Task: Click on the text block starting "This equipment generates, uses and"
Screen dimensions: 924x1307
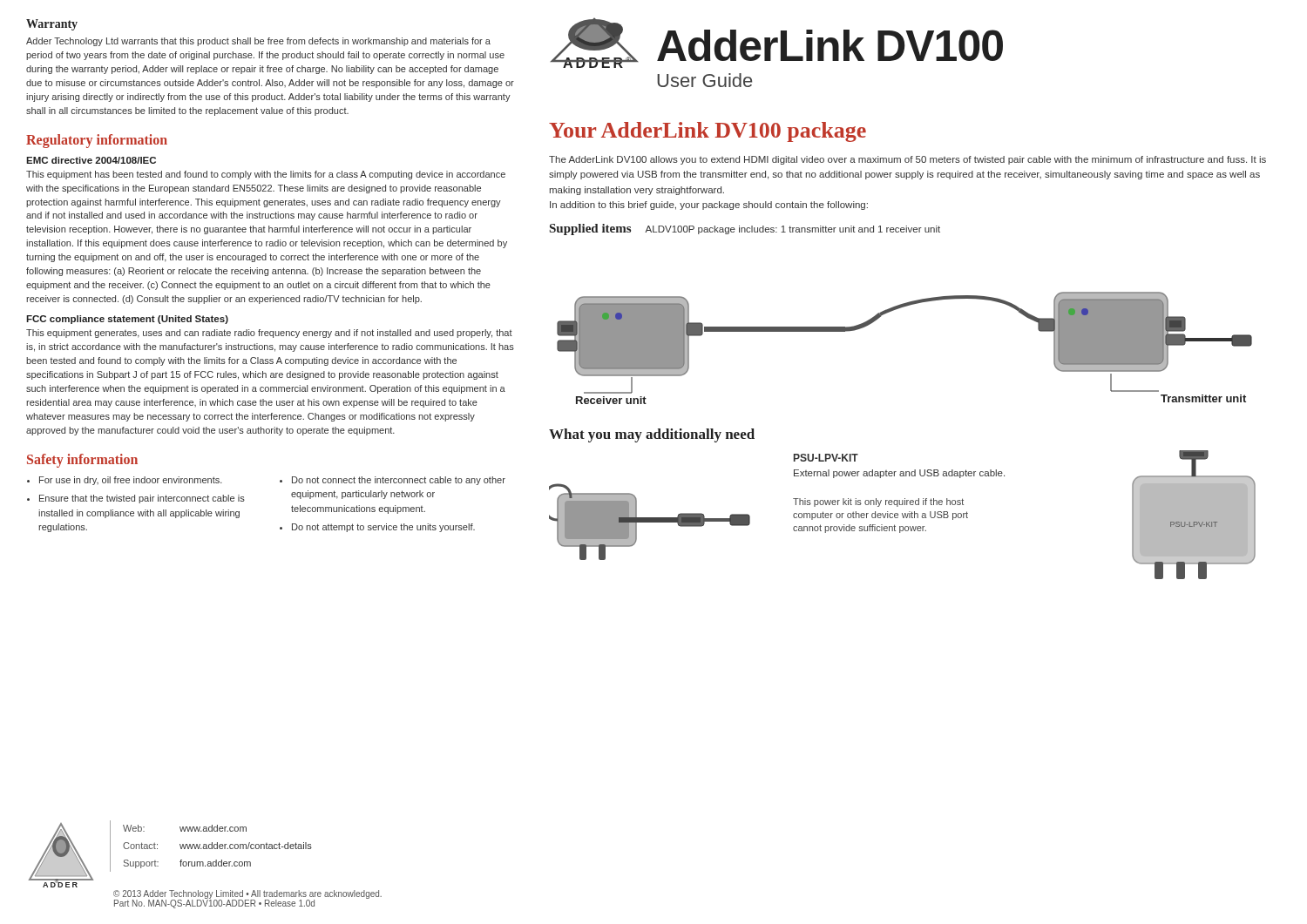Action: [270, 381]
